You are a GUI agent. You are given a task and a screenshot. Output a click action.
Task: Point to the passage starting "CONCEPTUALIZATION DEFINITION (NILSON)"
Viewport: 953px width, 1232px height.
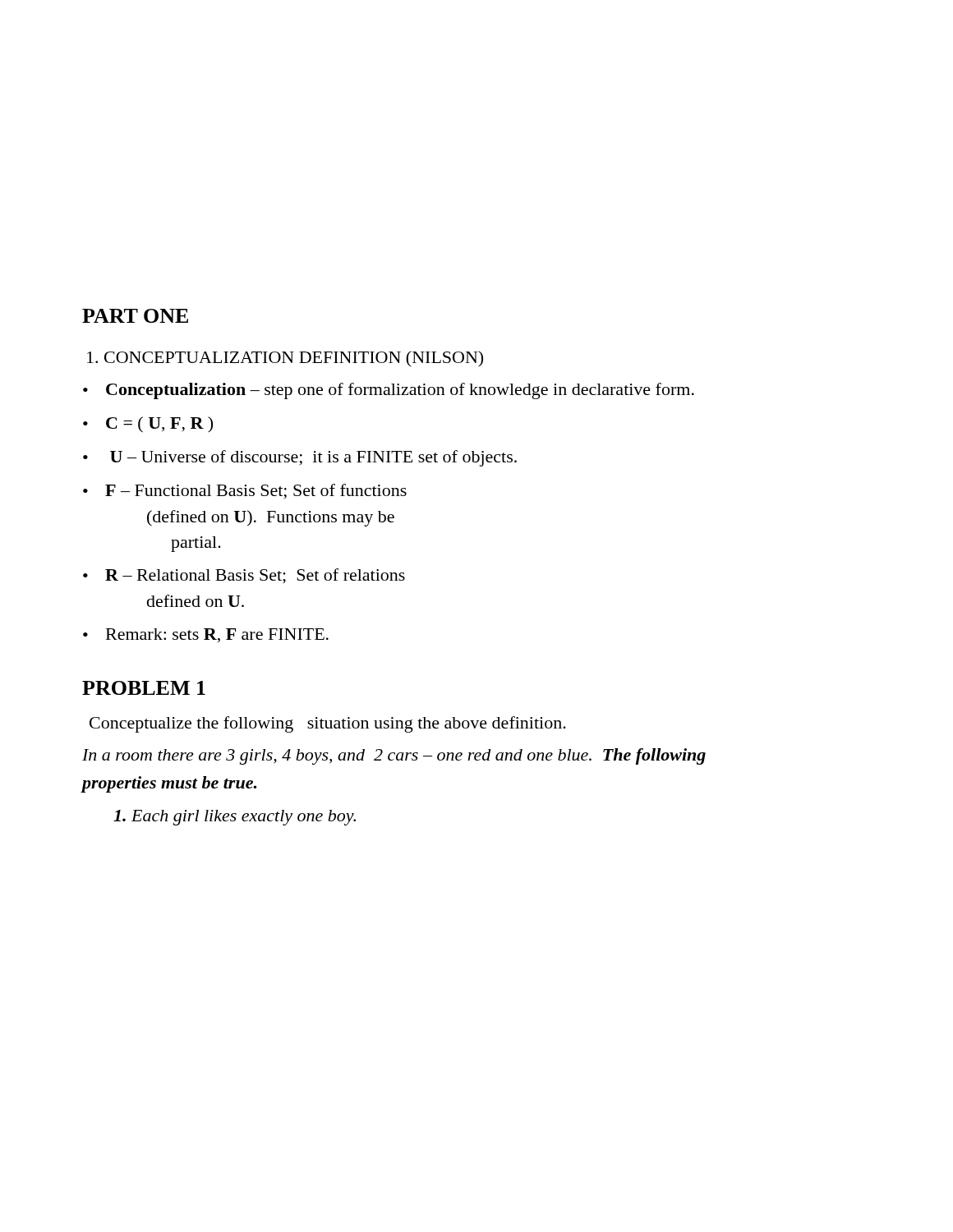point(285,357)
